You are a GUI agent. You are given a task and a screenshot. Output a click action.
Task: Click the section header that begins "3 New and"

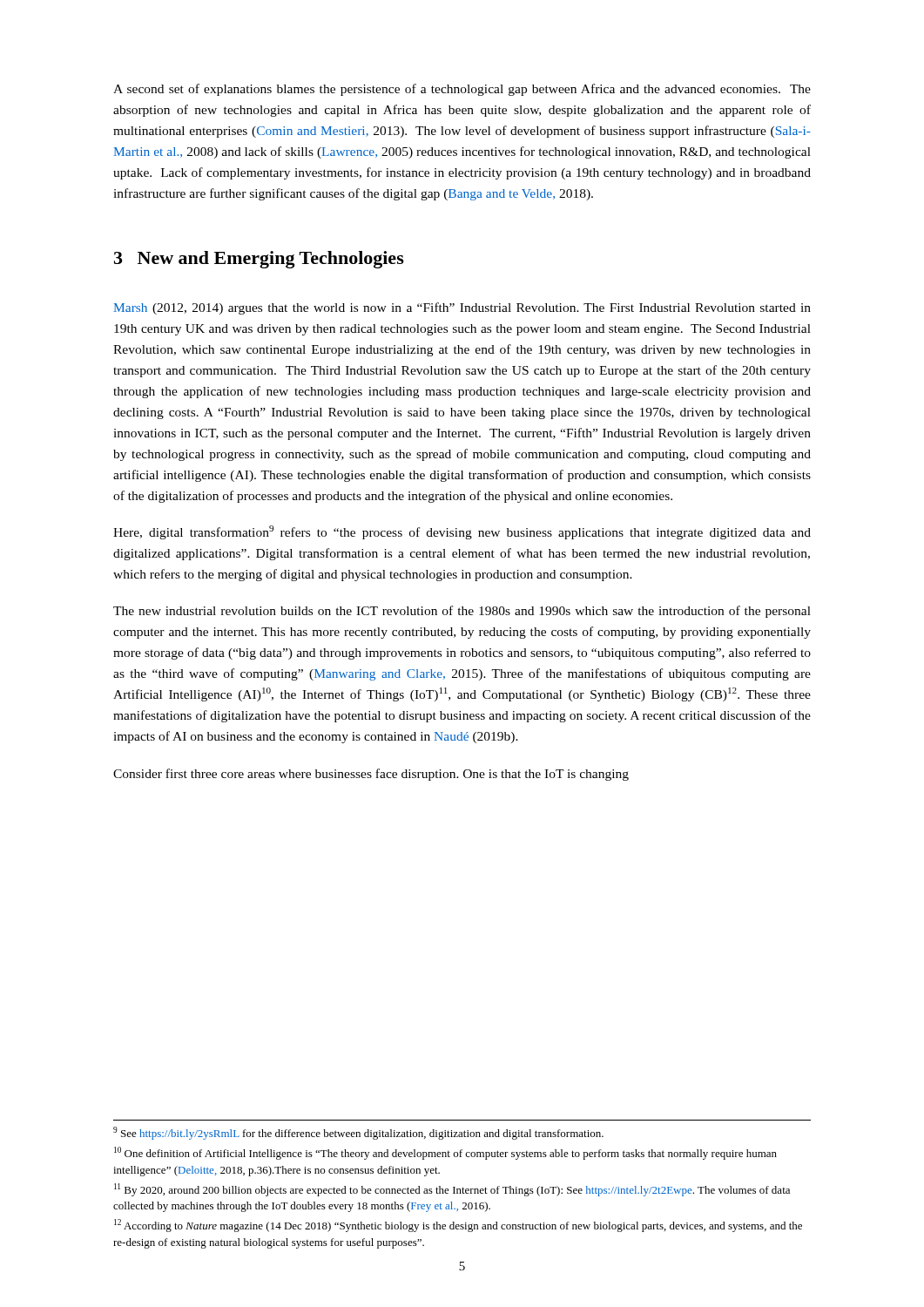(258, 258)
